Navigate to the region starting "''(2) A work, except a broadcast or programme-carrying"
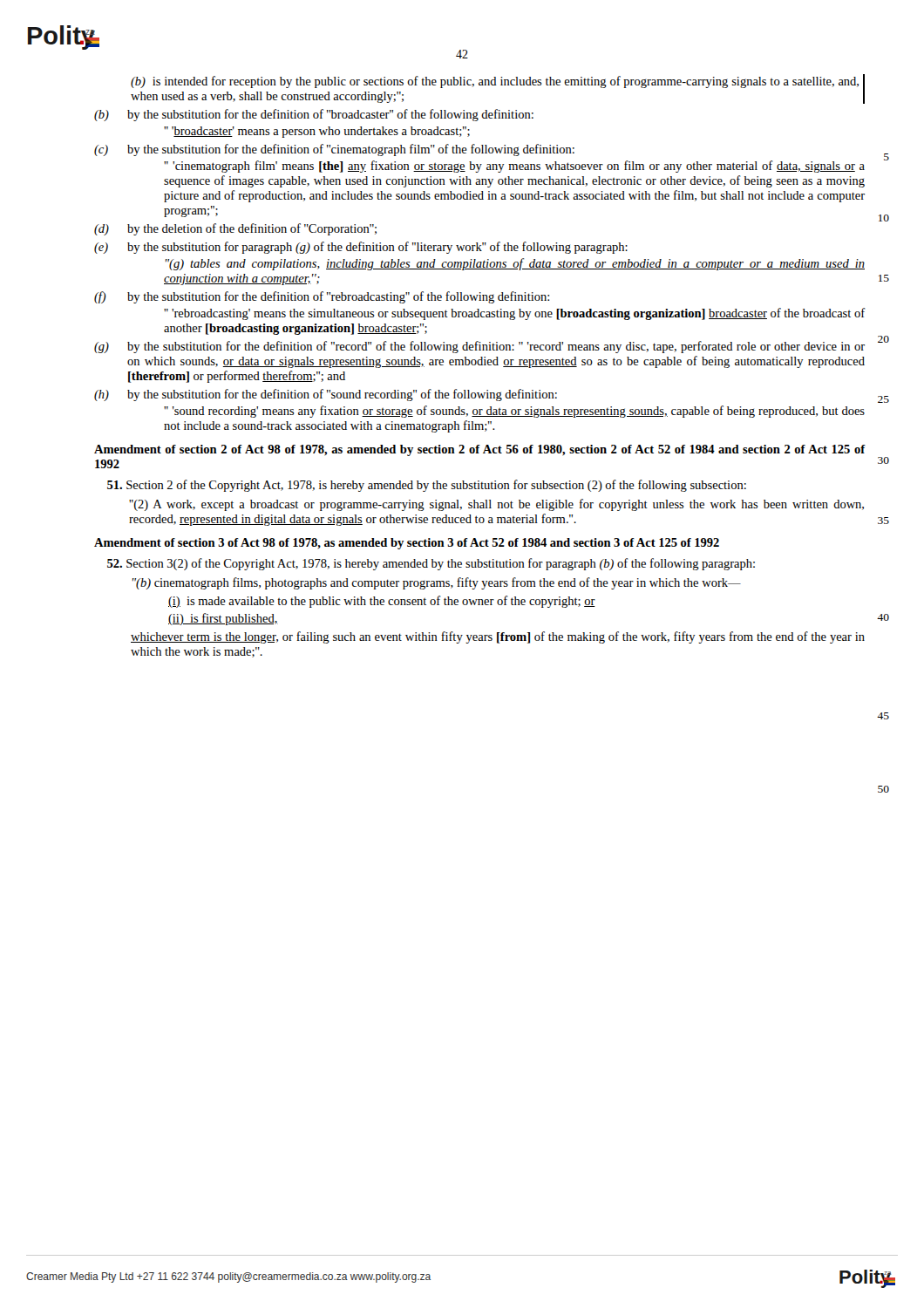The image size is (924, 1308). pyautogui.click(x=497, y=511)
